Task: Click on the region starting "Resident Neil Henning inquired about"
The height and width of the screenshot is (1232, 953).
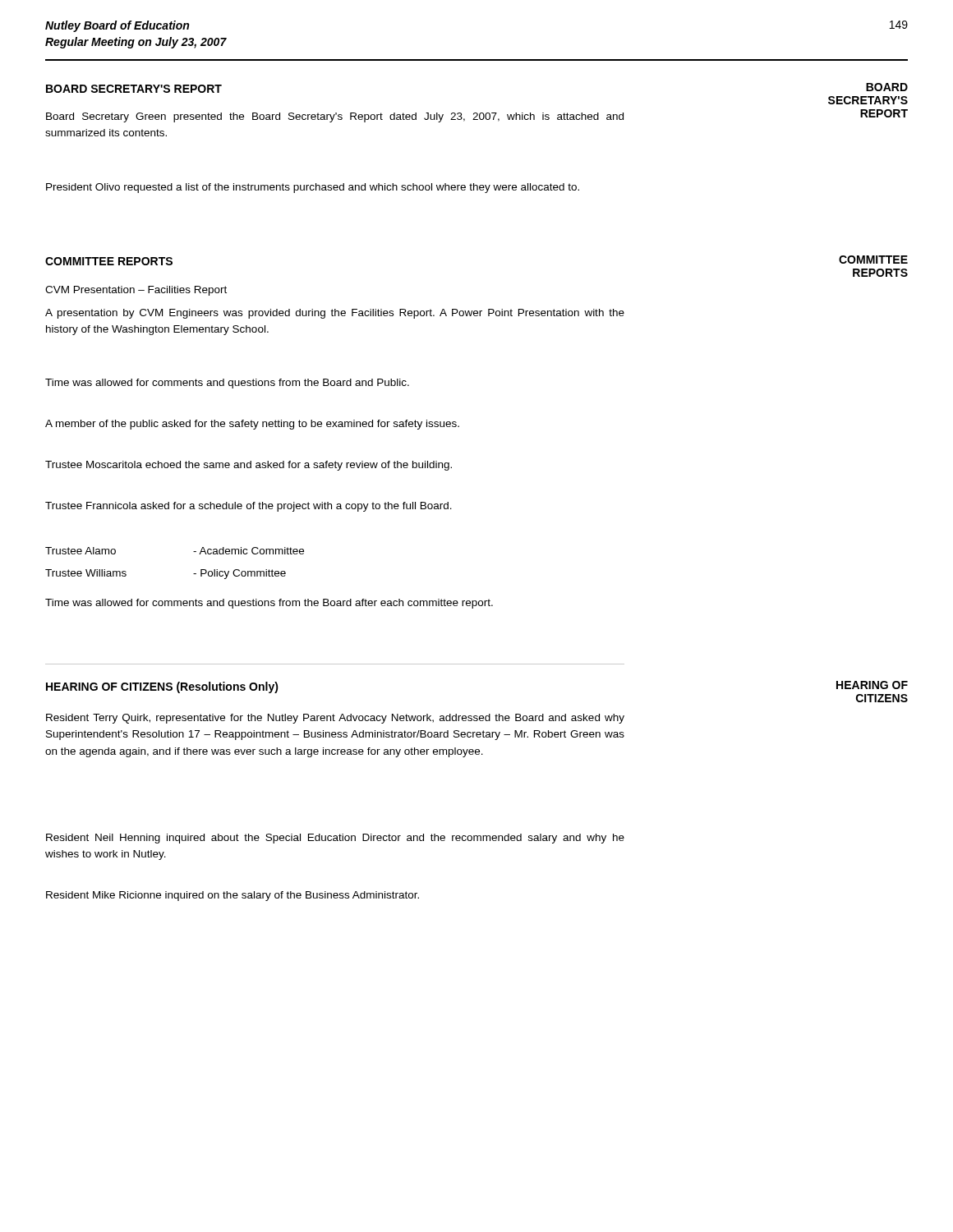Action: tap(335, 846)
